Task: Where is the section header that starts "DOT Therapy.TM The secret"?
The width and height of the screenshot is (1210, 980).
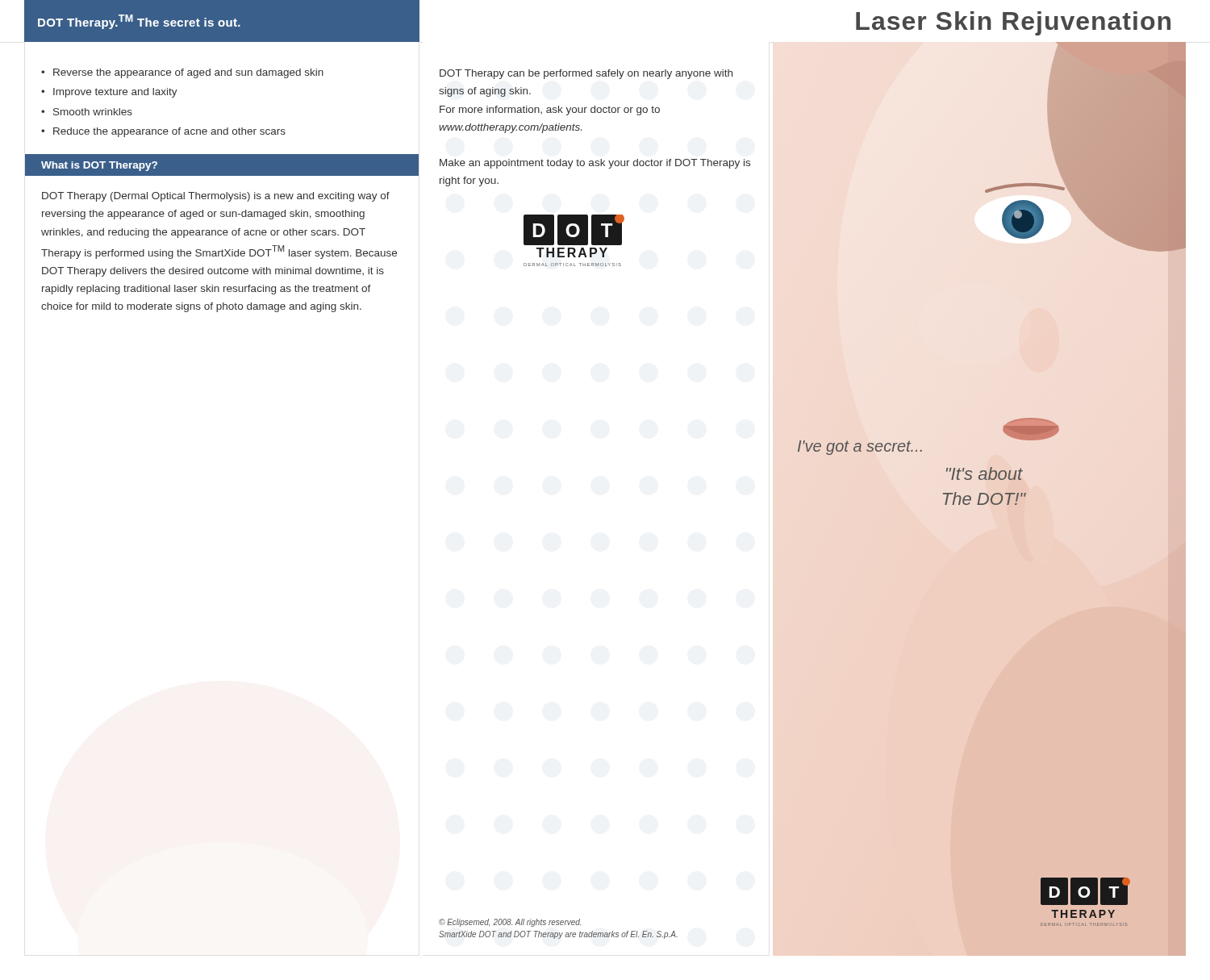Action: pos(139,21)
